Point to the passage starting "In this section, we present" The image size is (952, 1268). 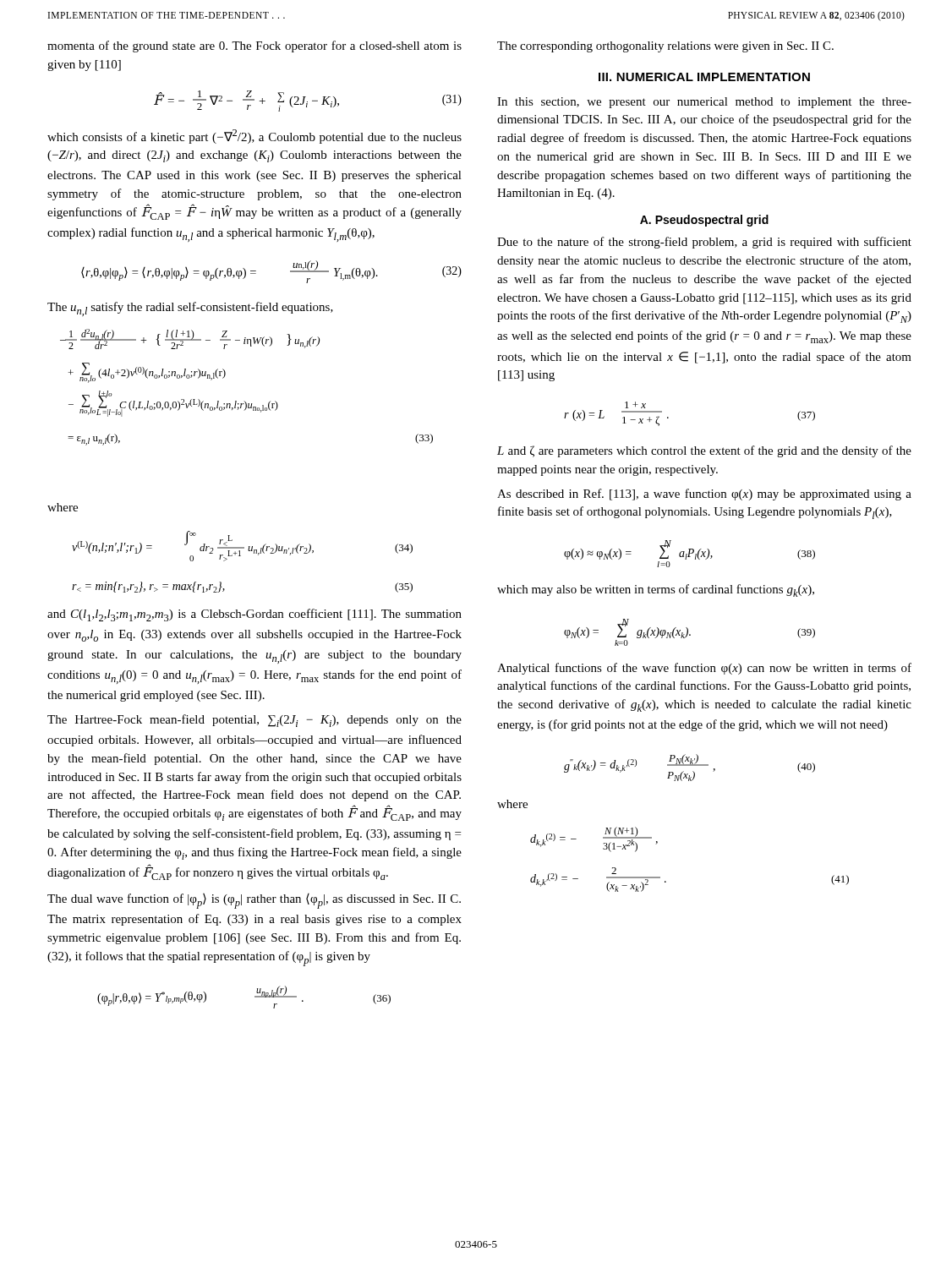[704, 148]
